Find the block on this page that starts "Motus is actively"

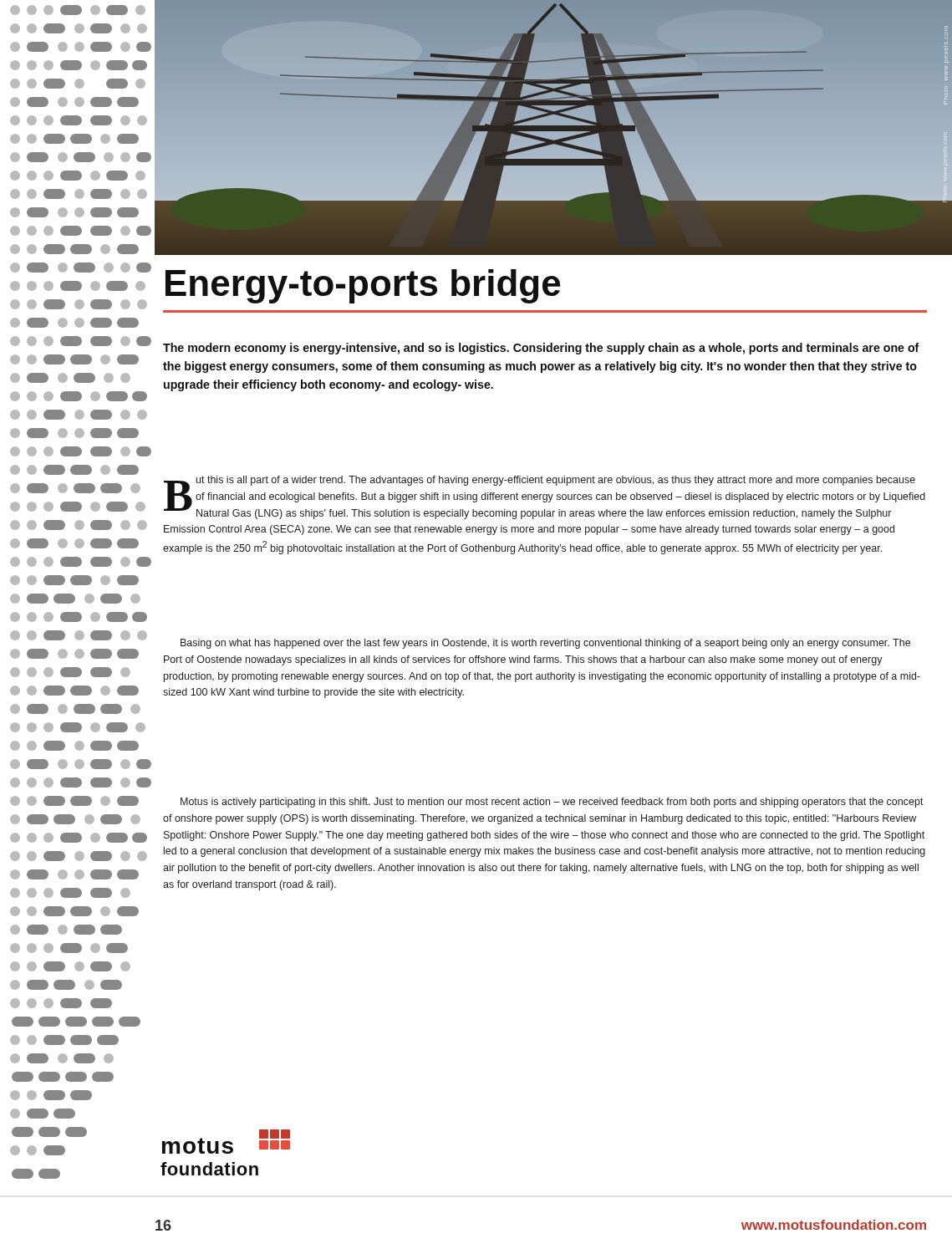point(545,844)
